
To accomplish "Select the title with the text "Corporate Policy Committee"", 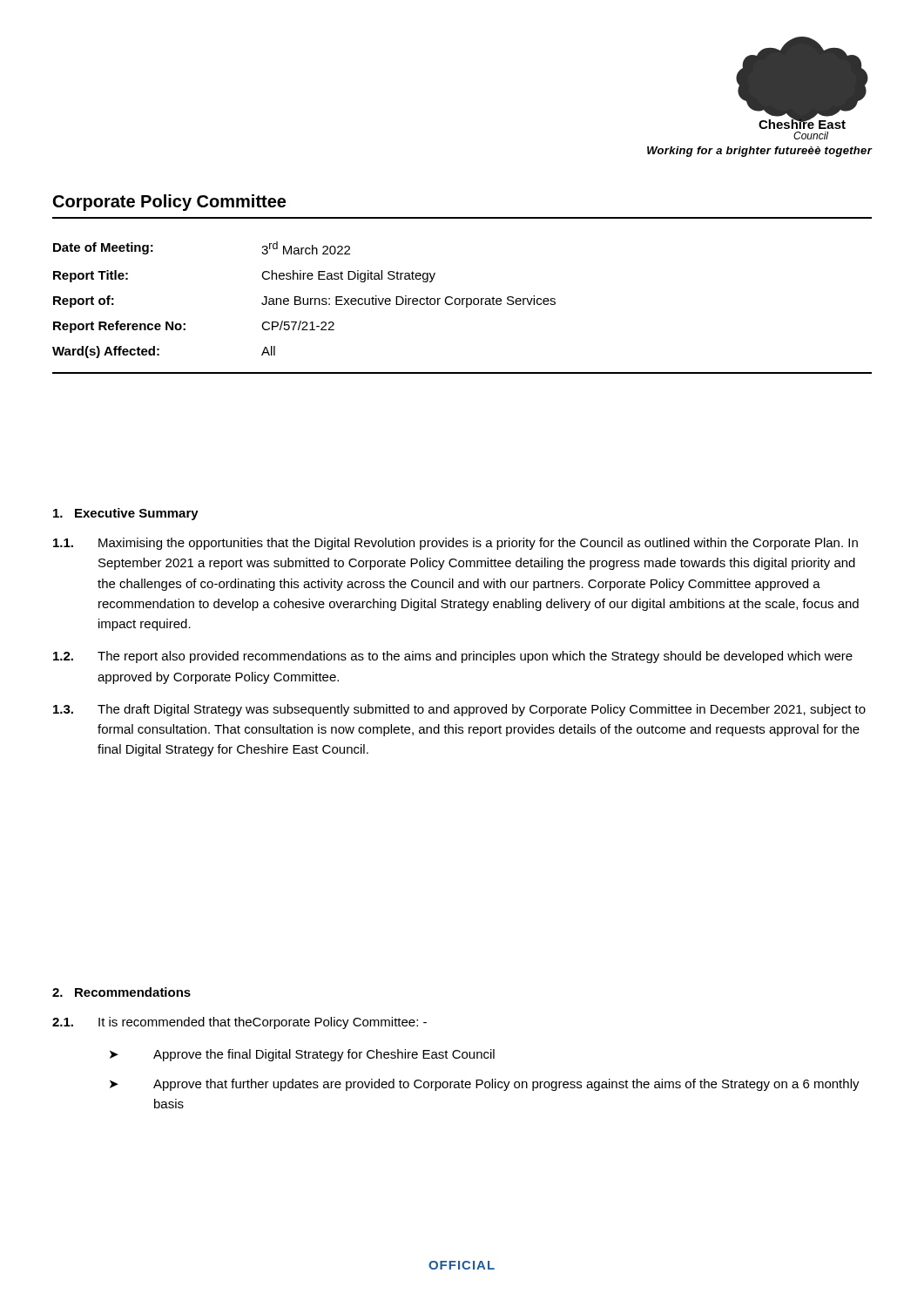I will (x=169, y=201).
